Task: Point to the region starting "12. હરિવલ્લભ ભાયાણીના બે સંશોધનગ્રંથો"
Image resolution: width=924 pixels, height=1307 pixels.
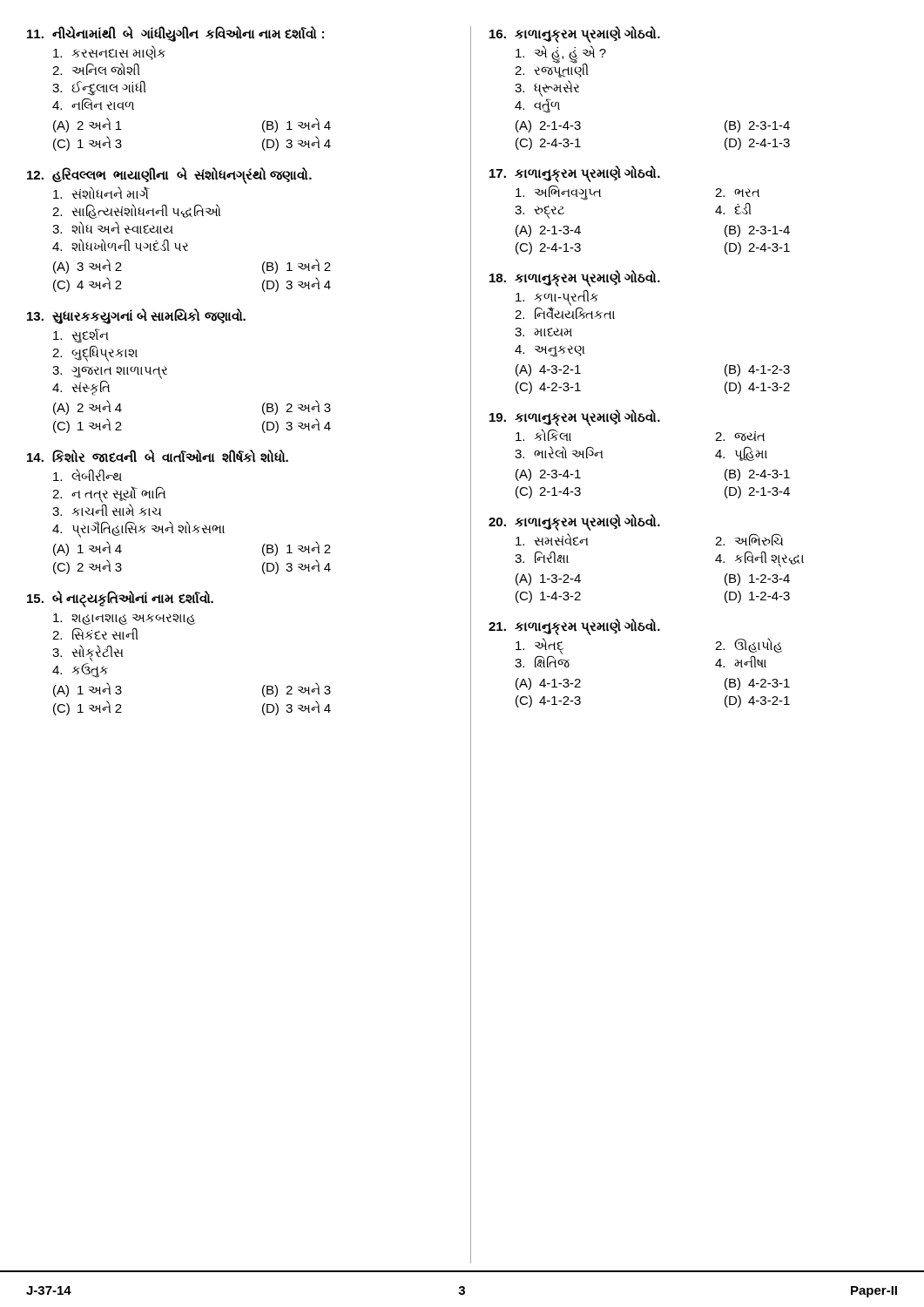Action: pyautogui.click(x=169, y=176)
